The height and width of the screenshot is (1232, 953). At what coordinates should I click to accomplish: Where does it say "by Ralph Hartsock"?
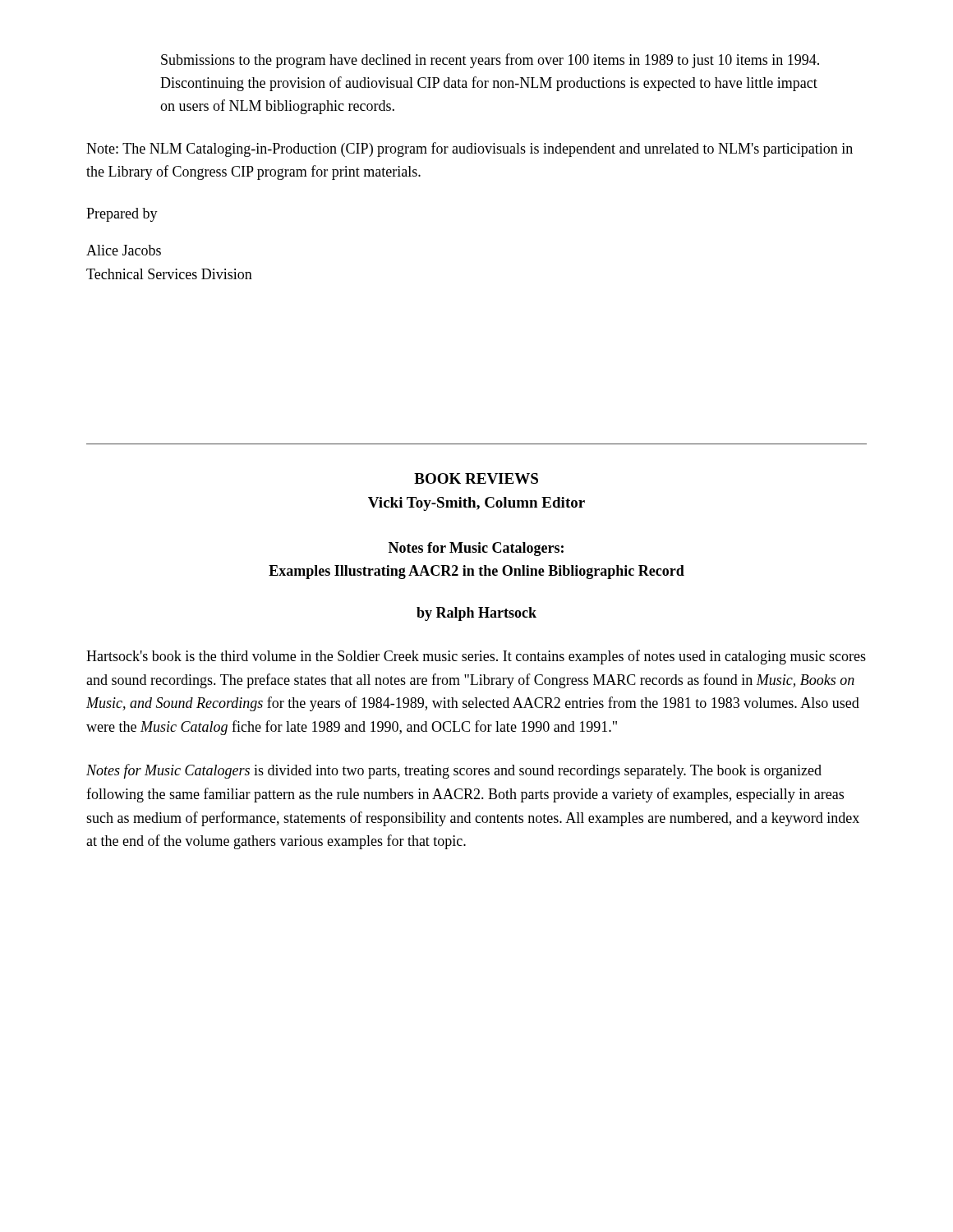(476, 613)
